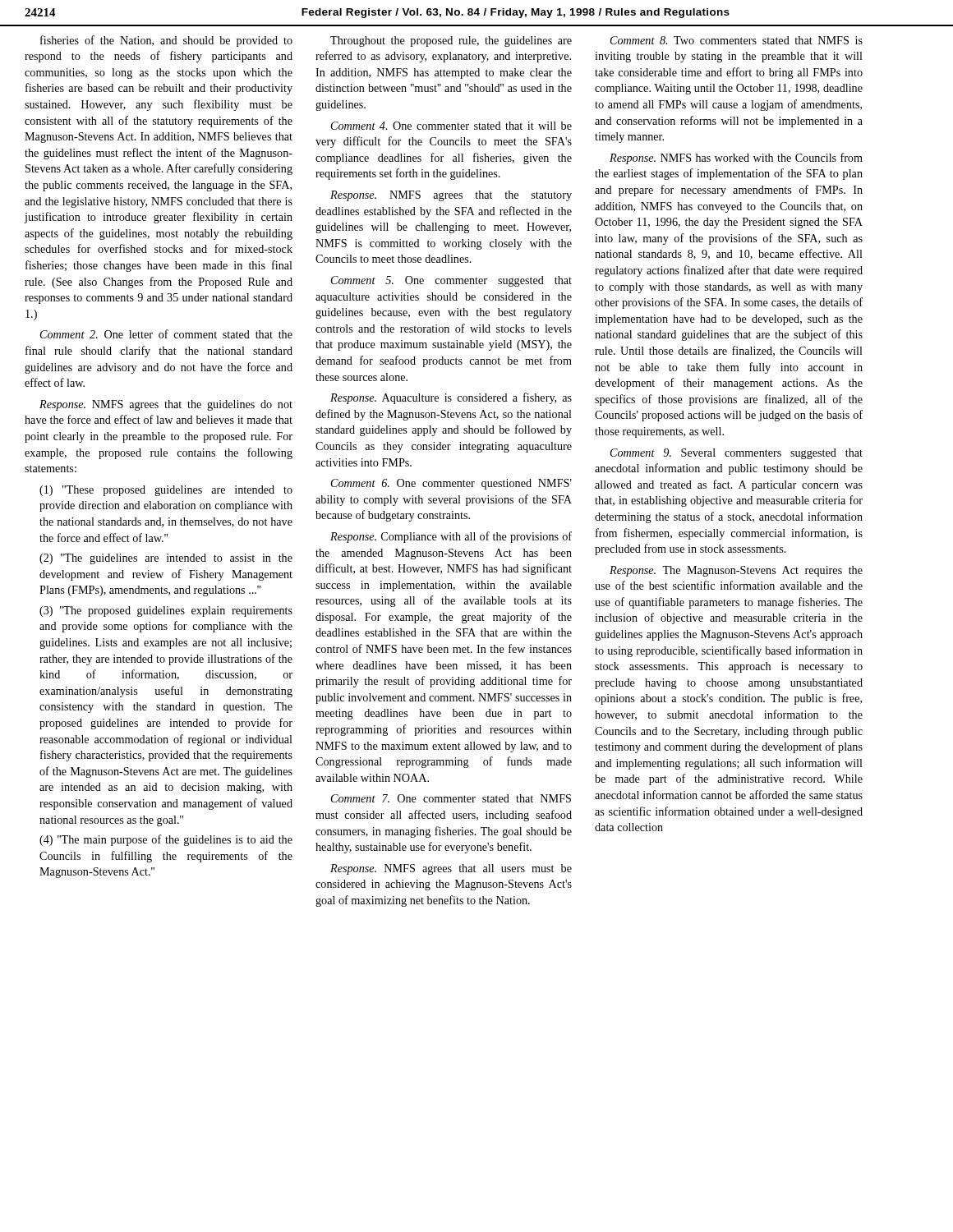Click on the text block that says "Response. NMFS agrees that the statutory"
The image size is (953, 1232).
point(444,227)
